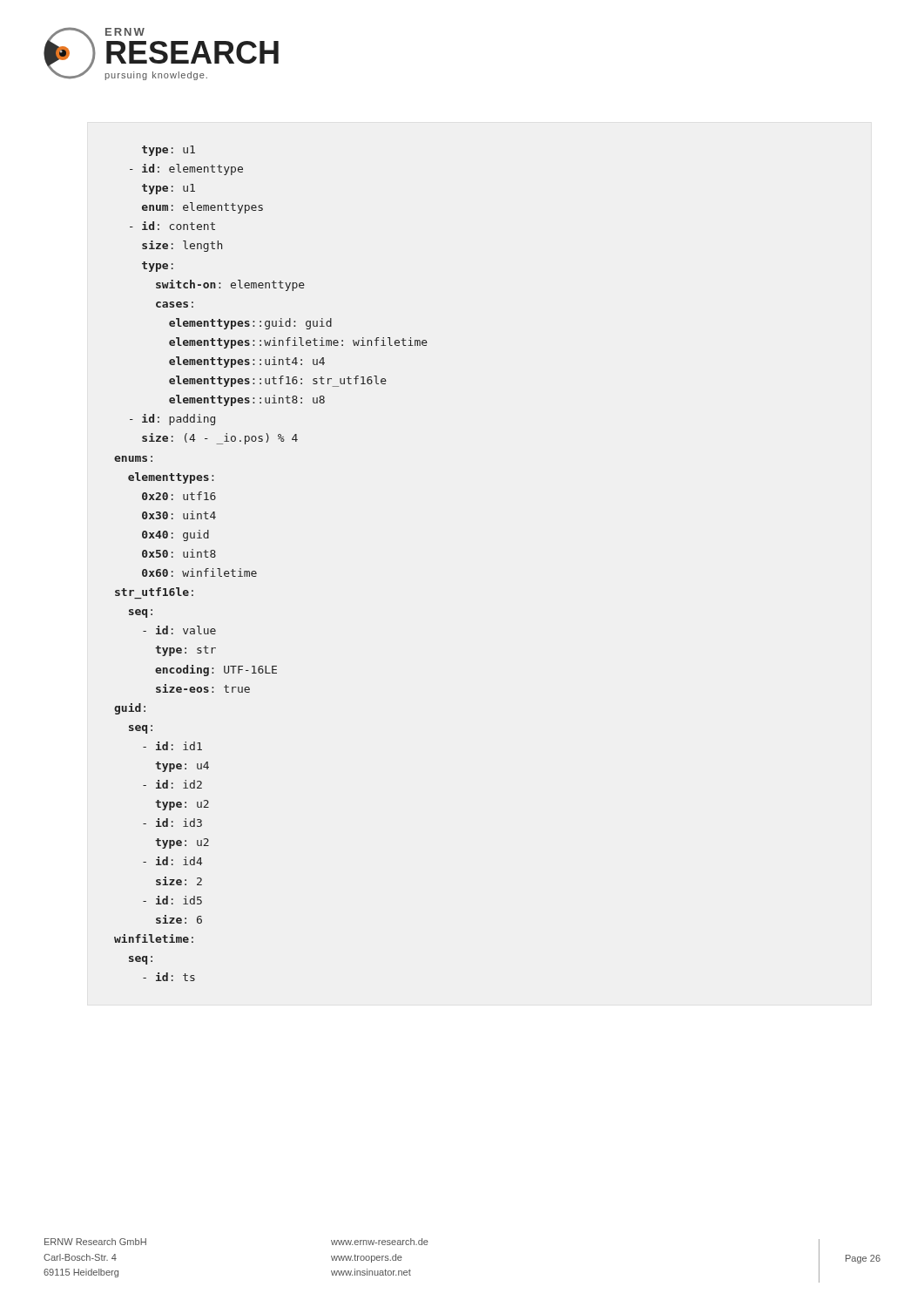
Task: Locate the logo
Action: [174, 53]
